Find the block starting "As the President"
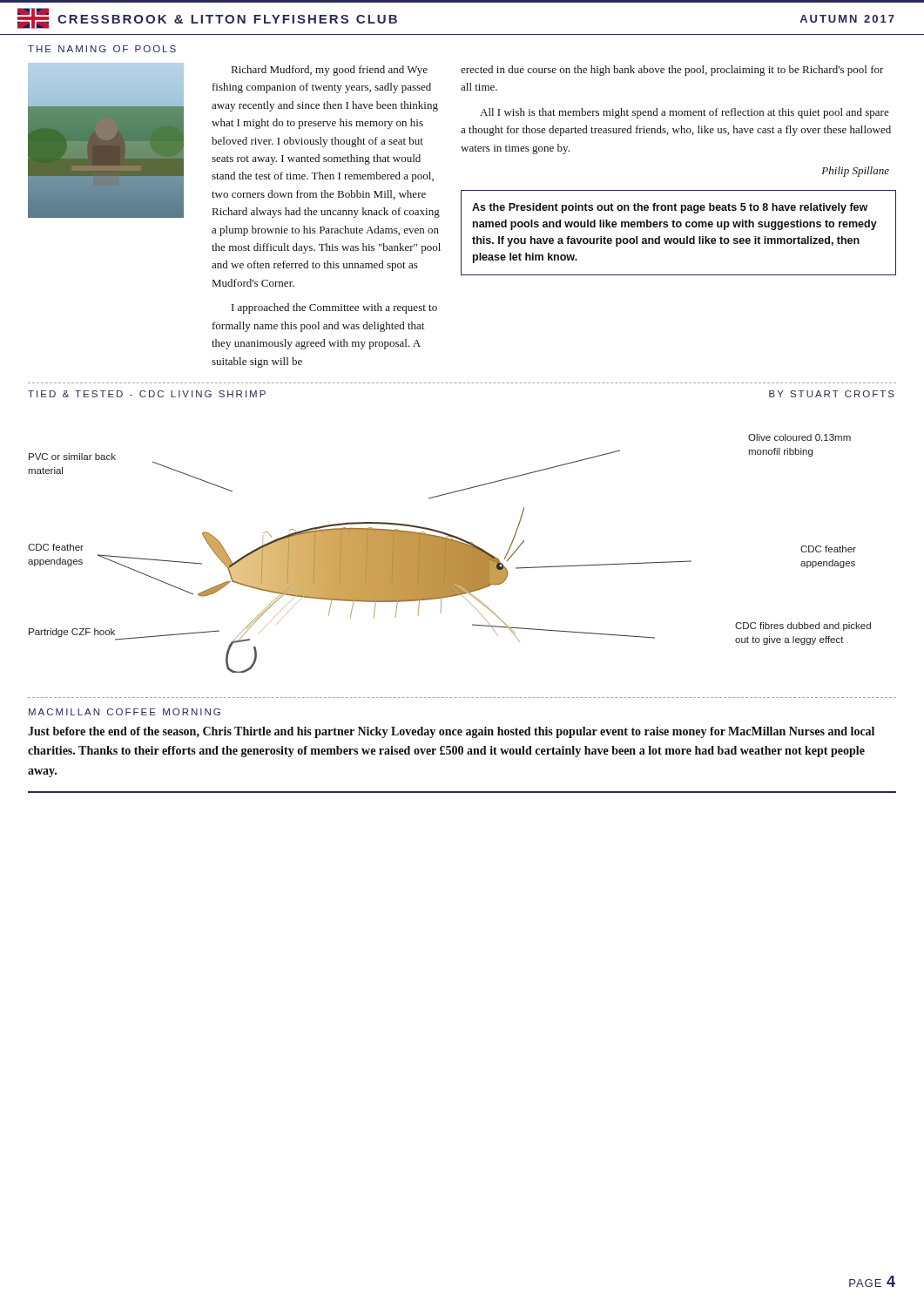This screenshot has height=1307, width=924. click(x=674, y=233)
